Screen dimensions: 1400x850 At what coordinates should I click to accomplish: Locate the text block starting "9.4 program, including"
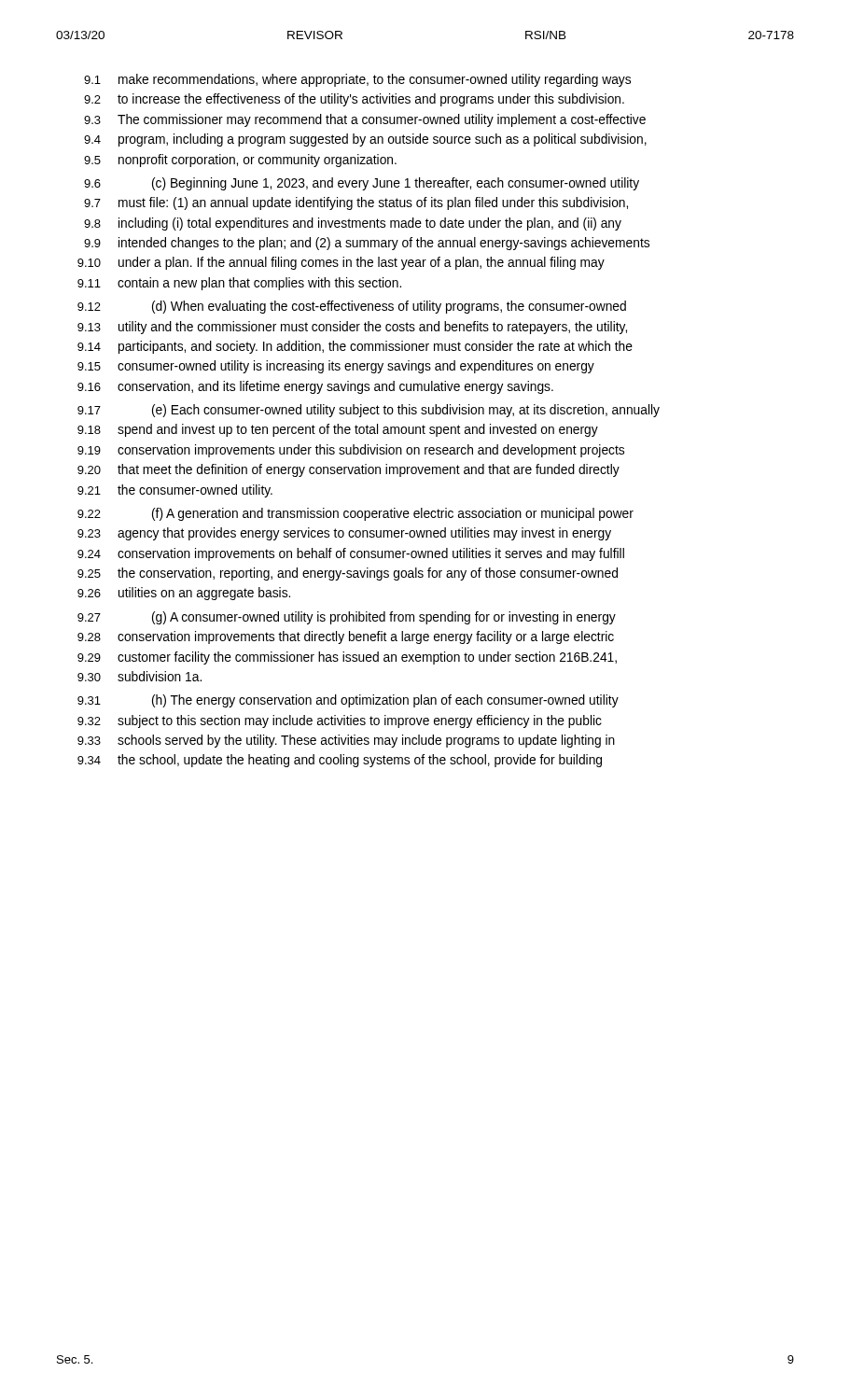425,140
